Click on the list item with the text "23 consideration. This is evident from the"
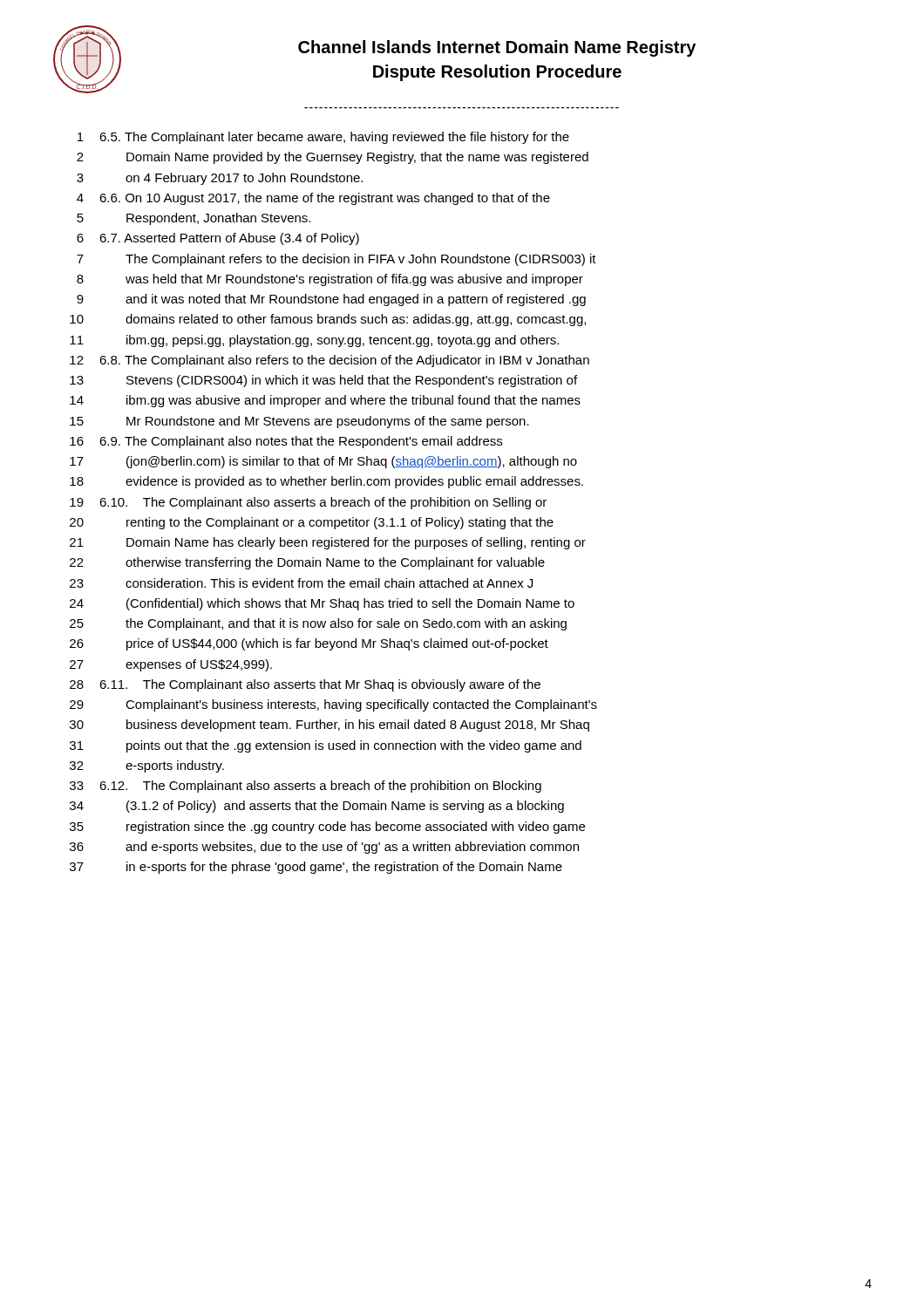Screen dimensions: 1308x924 (x=462, y=583)
